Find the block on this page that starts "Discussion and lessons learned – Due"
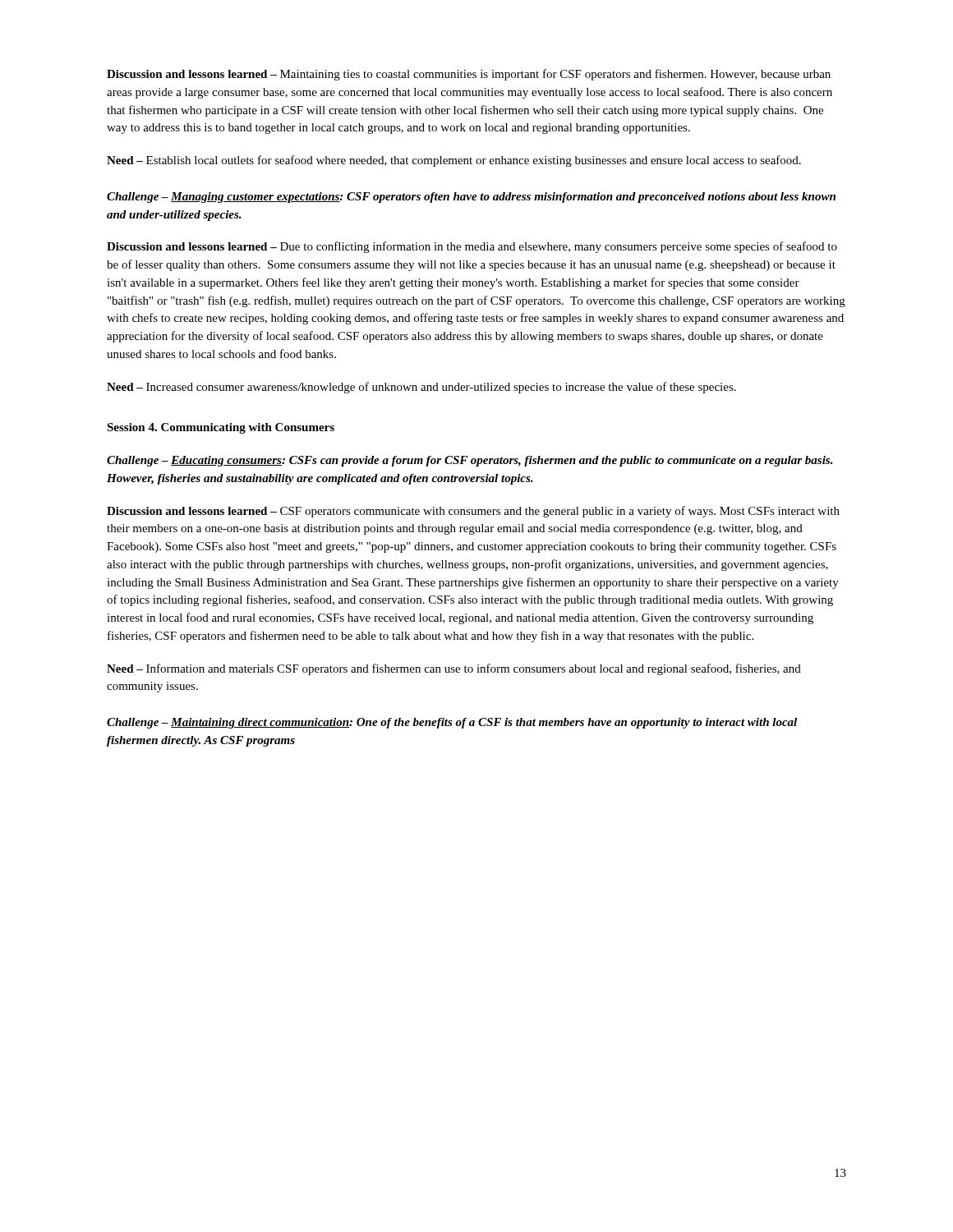This screenshot has width=953, height=1232. 476,300
